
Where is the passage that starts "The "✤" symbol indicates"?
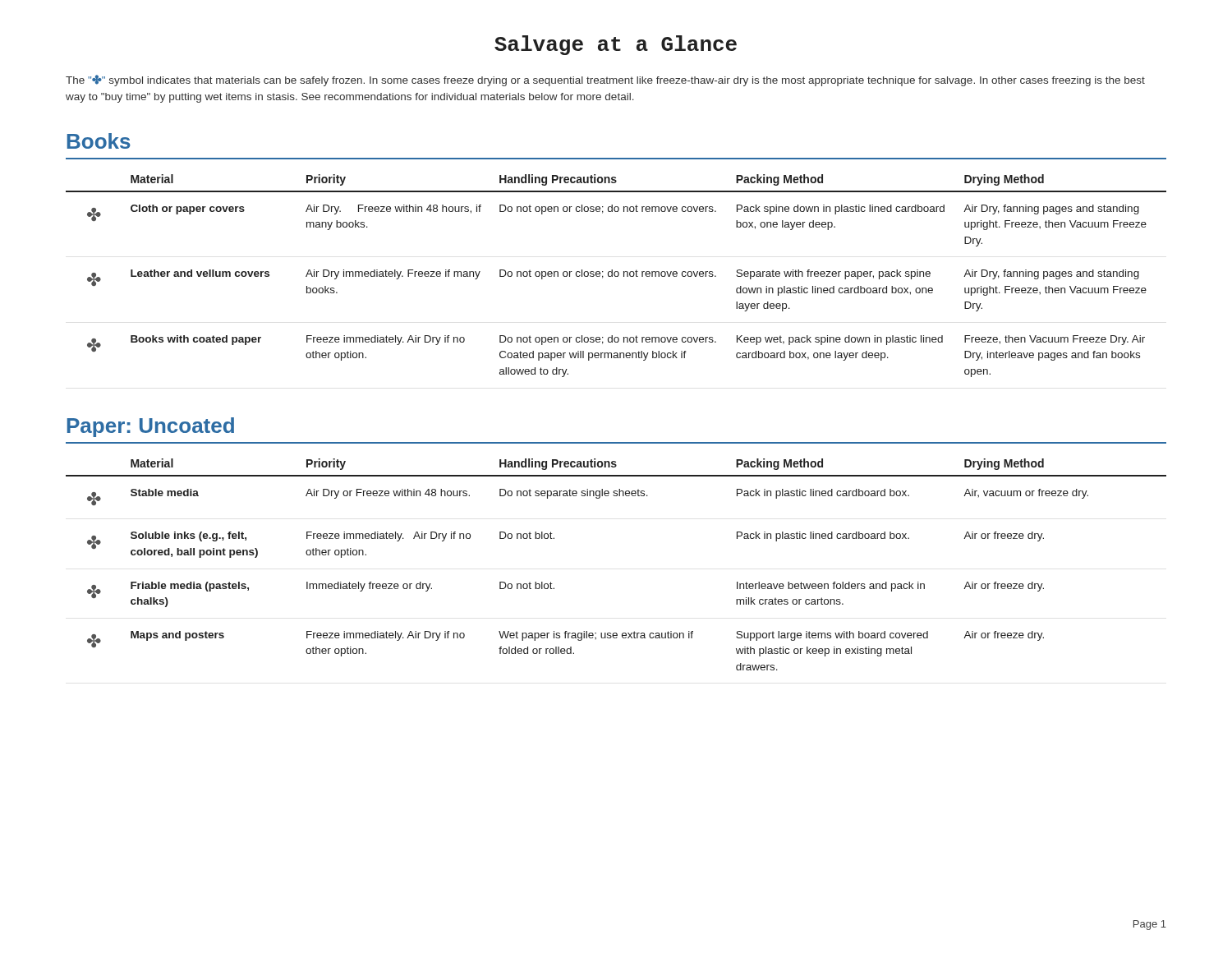click(605, 88)
